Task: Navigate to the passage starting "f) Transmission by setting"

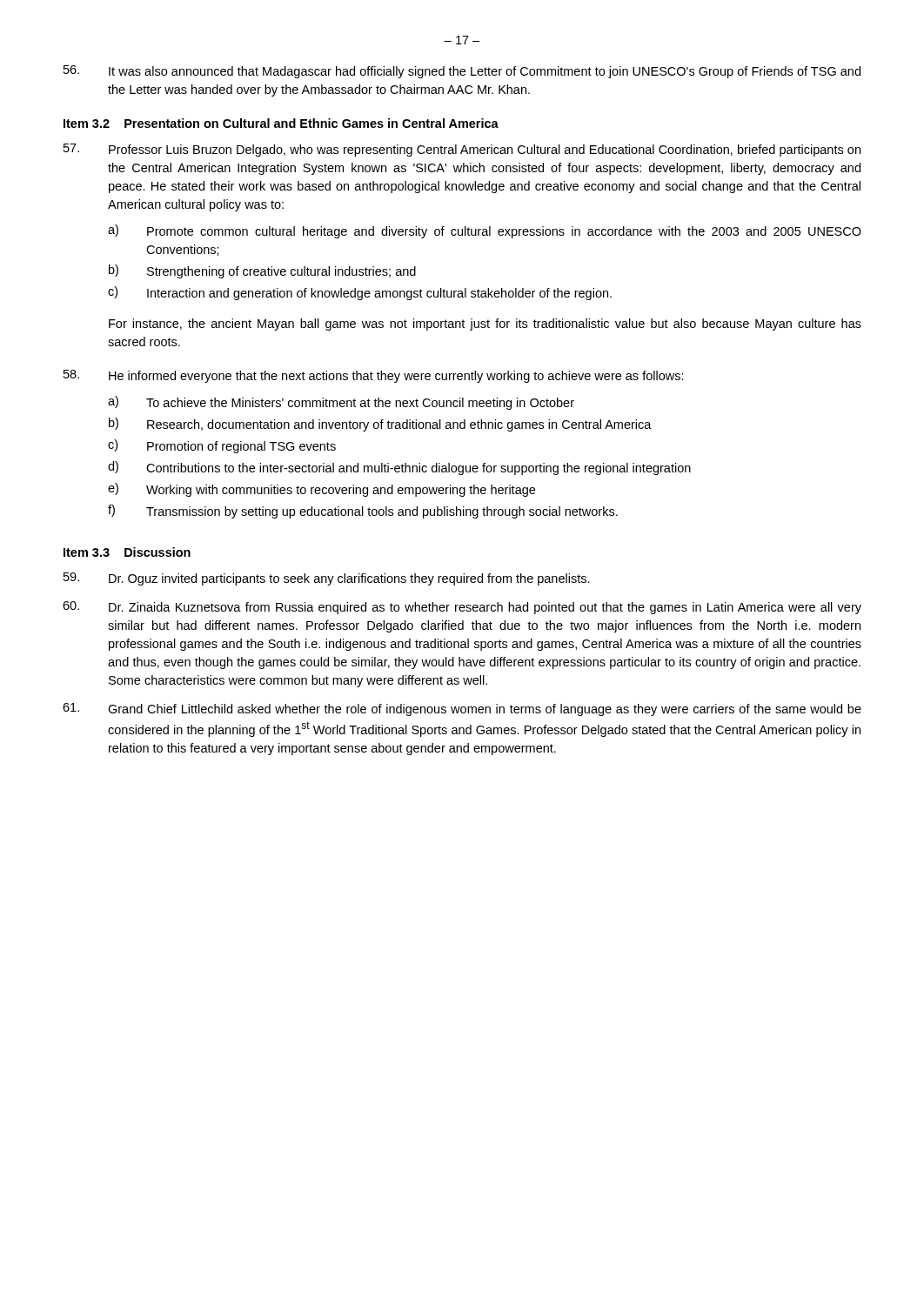Action: pos(485,512)
